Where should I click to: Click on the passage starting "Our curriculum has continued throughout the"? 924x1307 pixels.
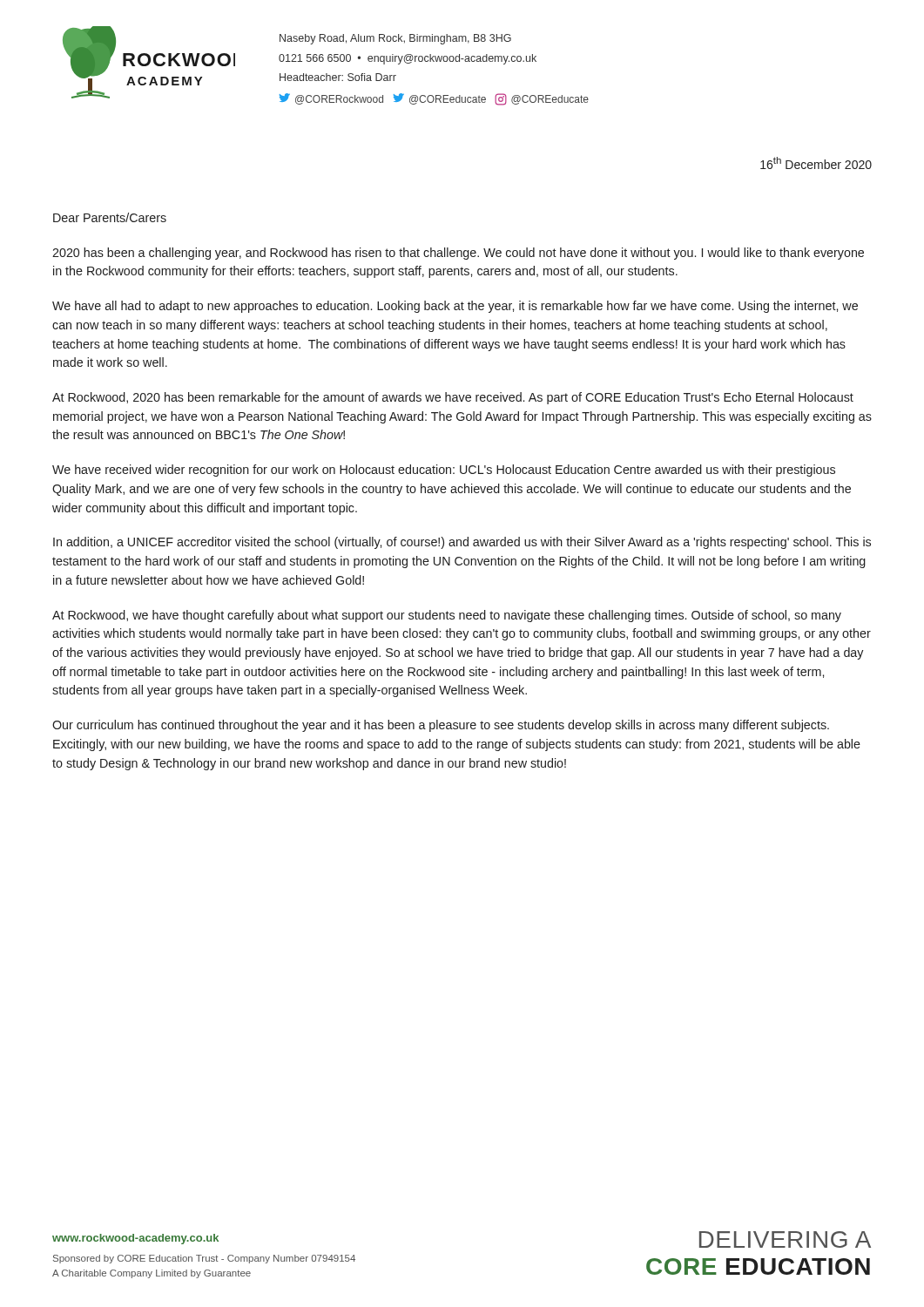point(456,744)
